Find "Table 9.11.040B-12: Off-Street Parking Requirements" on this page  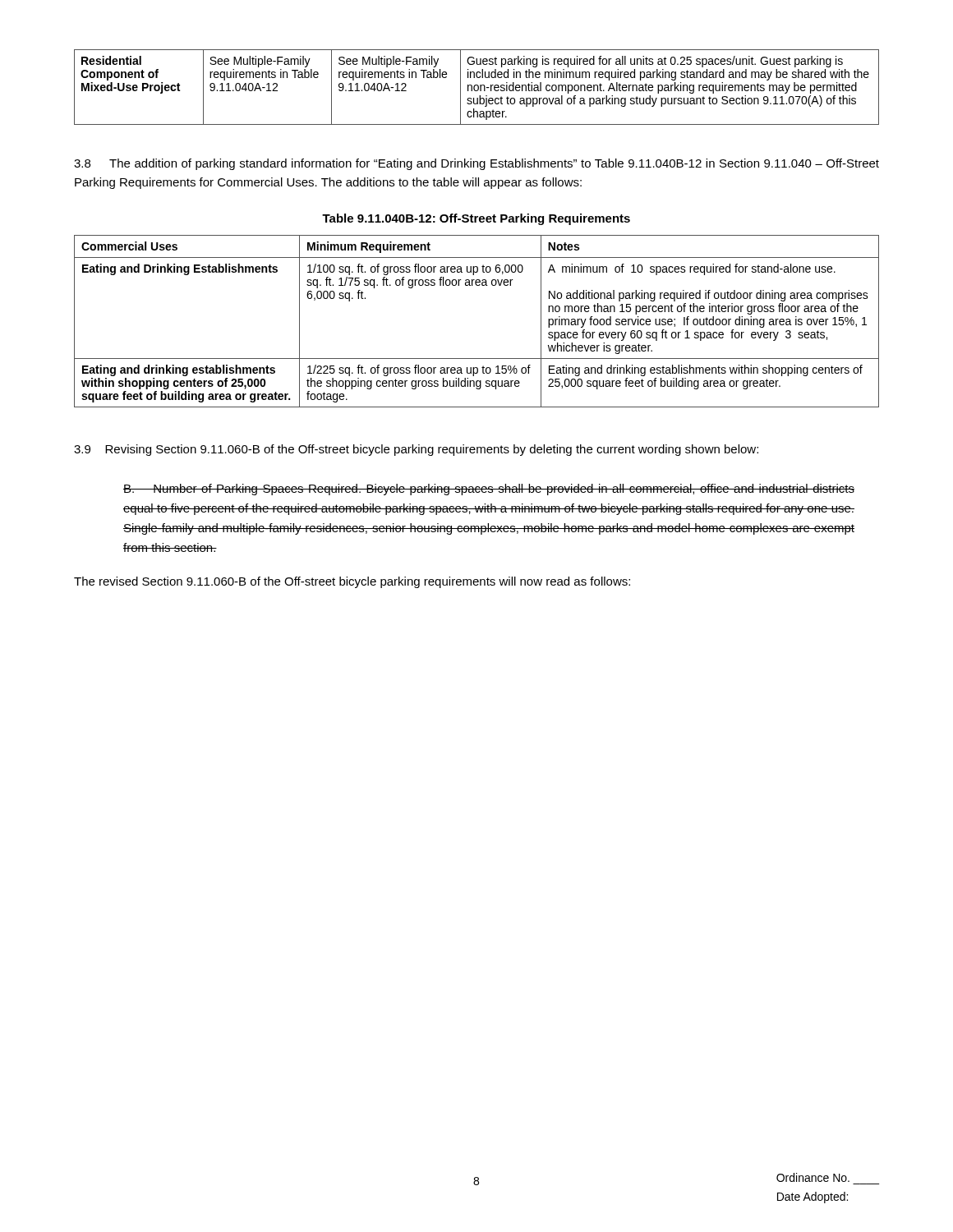click(x=476, y=218)
